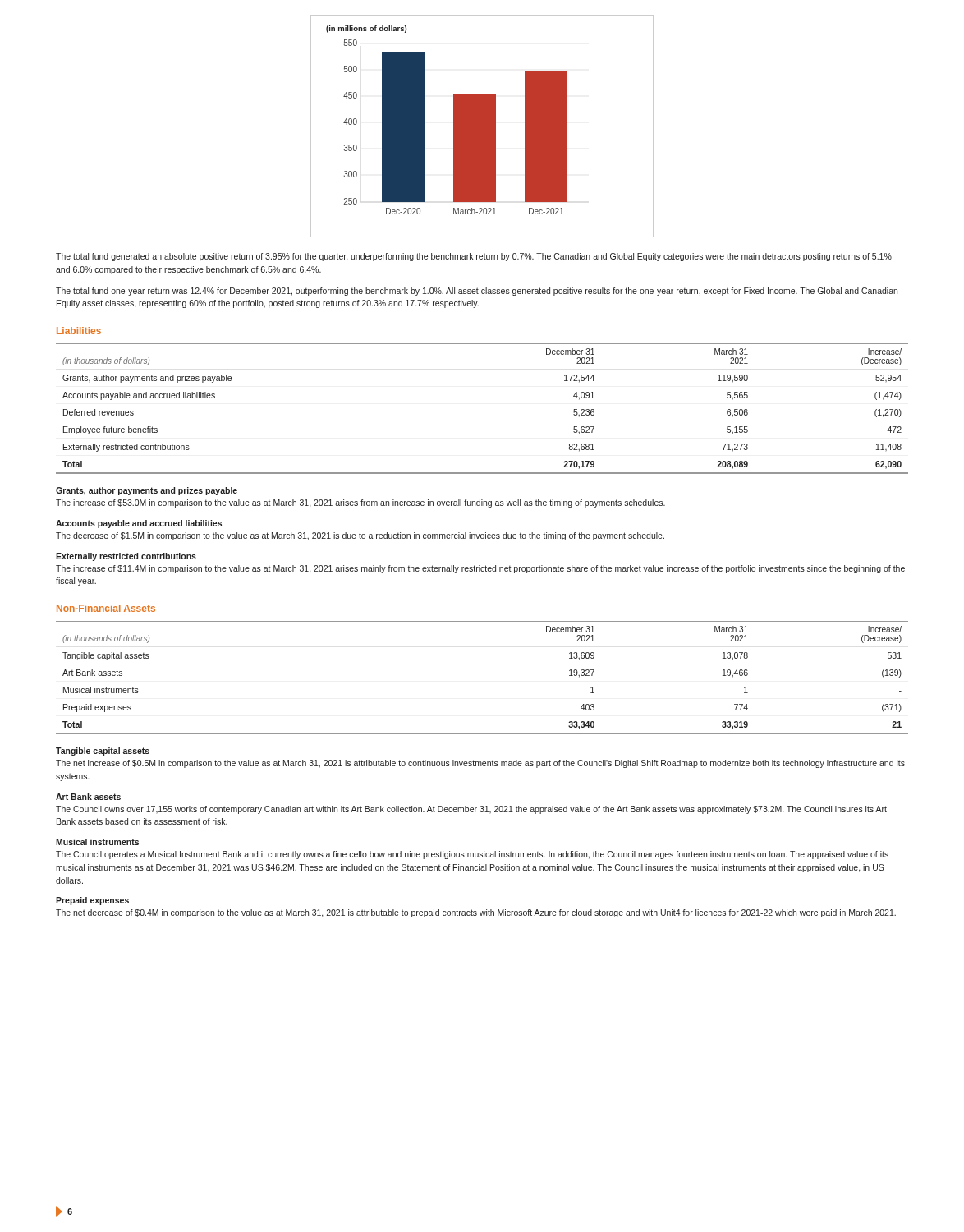The image size is (964, 1232).
Task: Select the text starting "Tangible capital assets"
Action: click(x=103, y=751)
